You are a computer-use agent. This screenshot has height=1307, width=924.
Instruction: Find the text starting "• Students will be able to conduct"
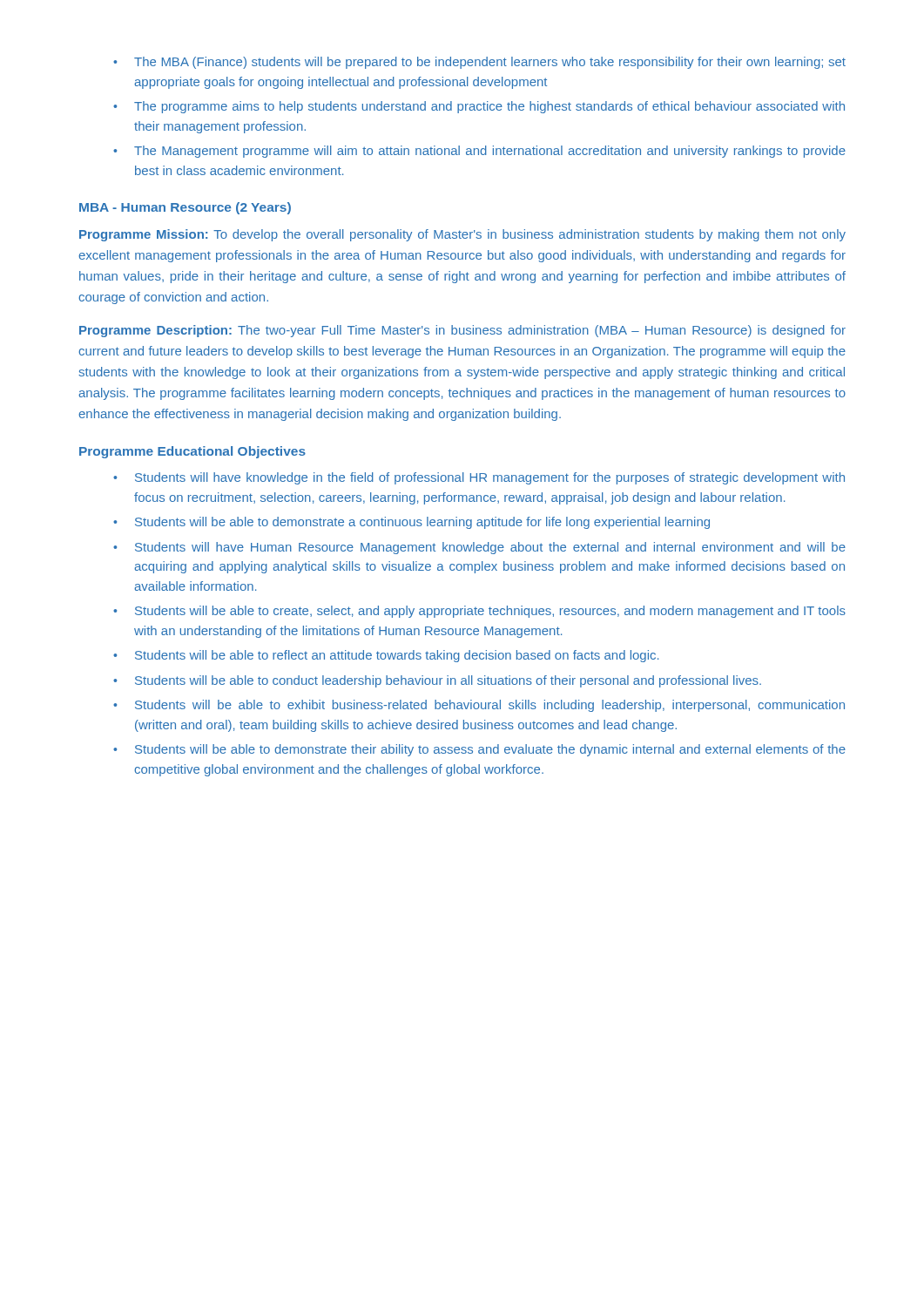tap(479, 680)
